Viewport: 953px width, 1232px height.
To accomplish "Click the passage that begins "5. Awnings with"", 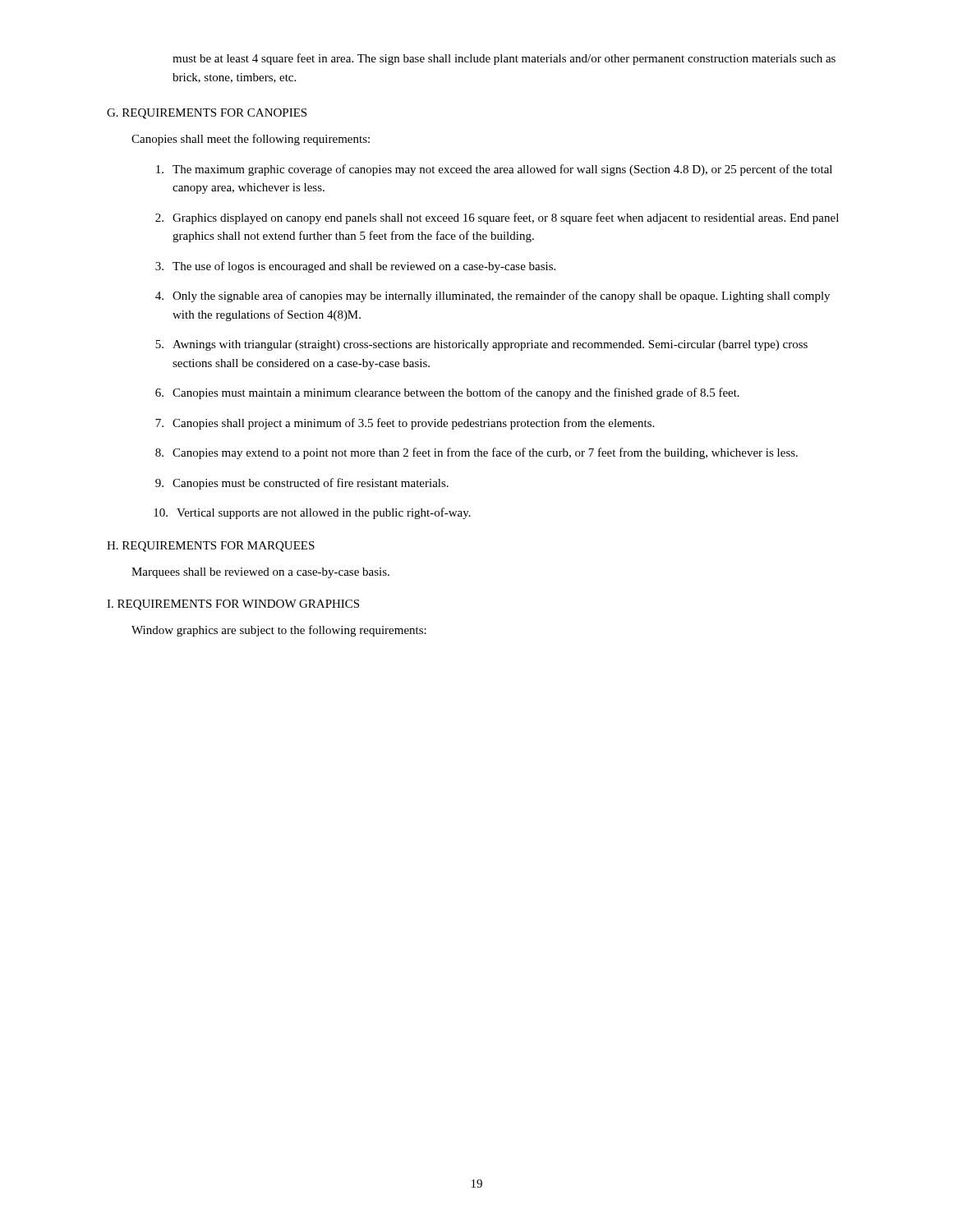I will (489, 354).
